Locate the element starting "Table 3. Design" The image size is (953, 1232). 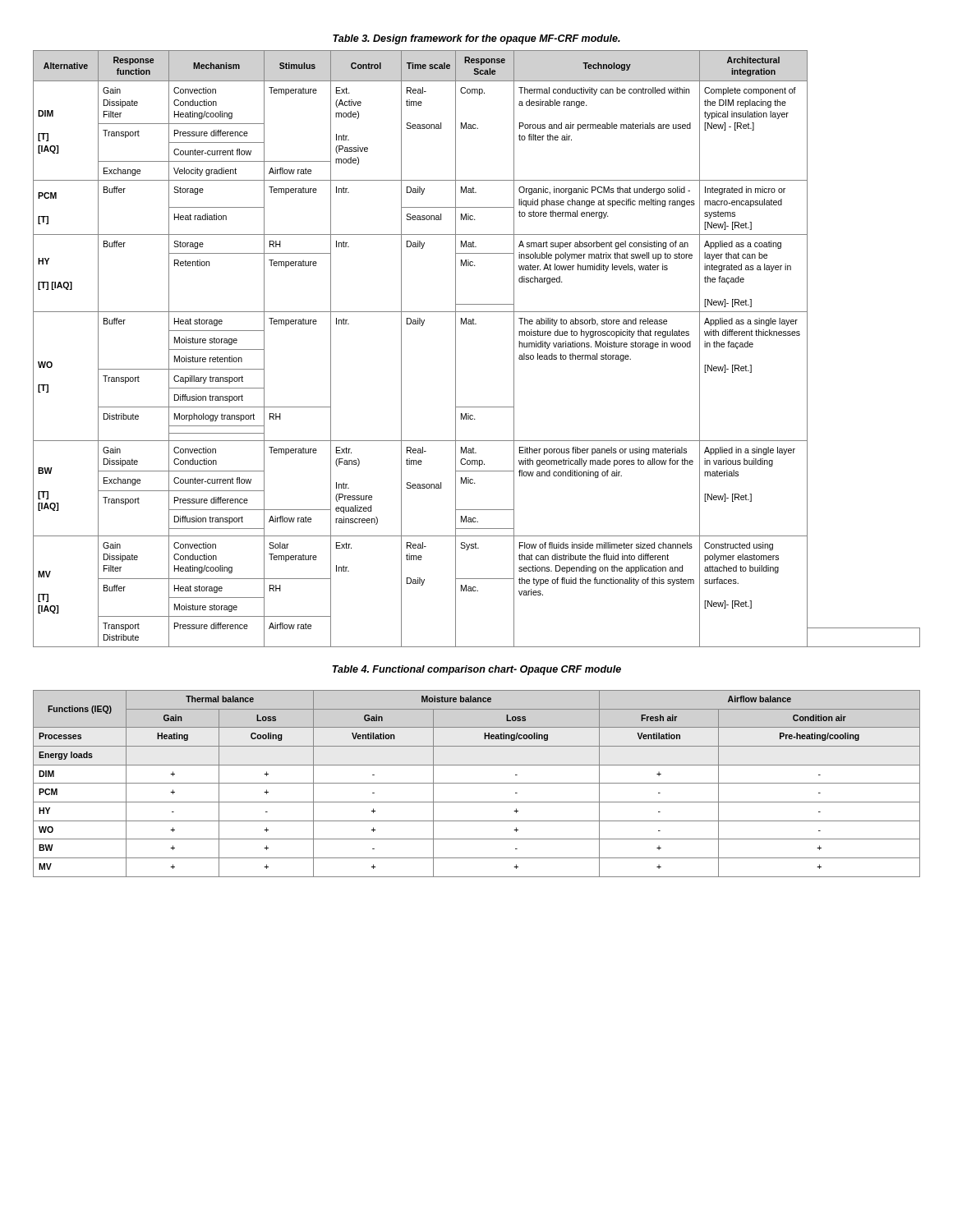pyautogui.click(x=476, y=39)
